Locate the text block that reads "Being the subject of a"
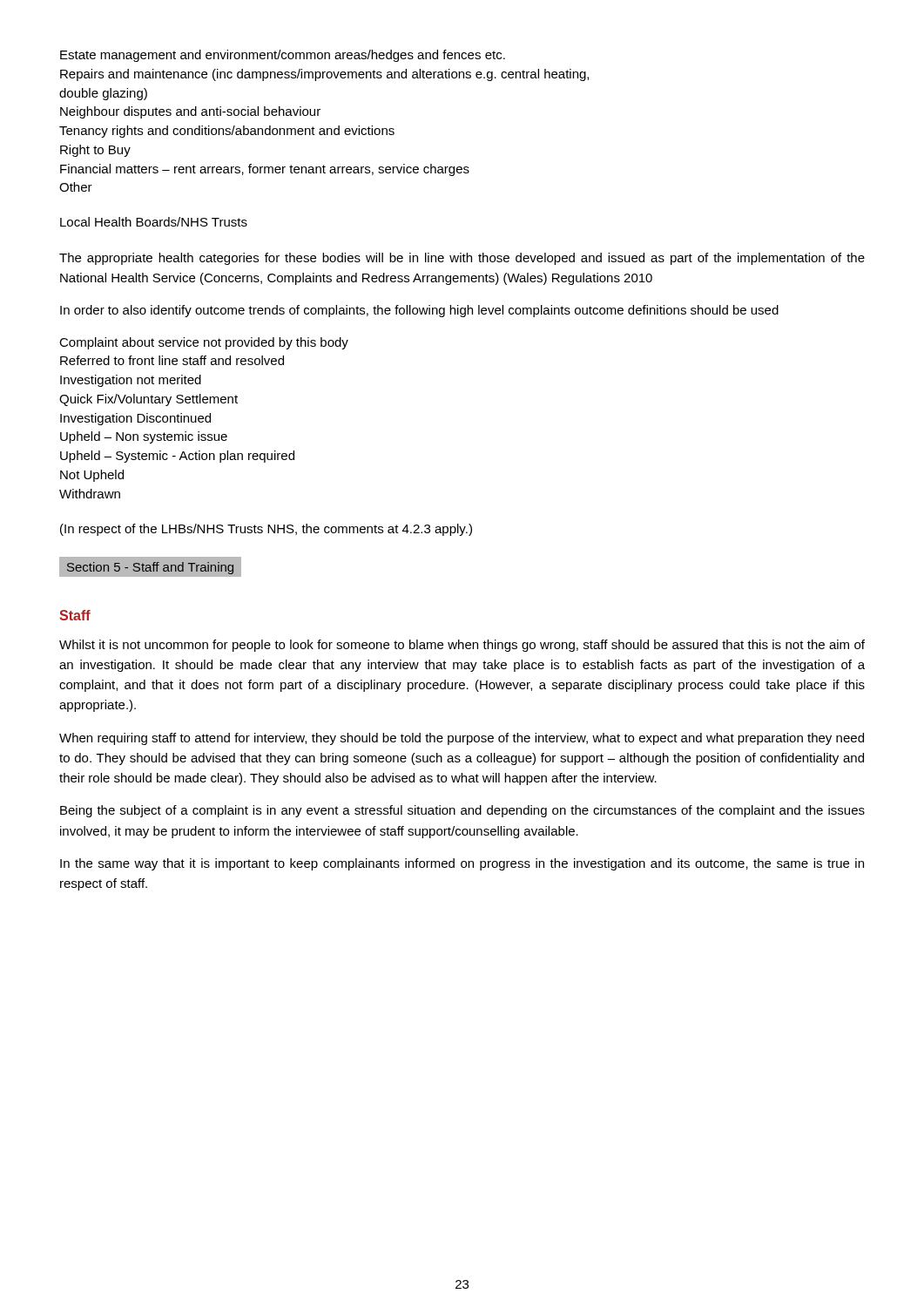This screenshot has width=924, height=1307. pos(462,820)
